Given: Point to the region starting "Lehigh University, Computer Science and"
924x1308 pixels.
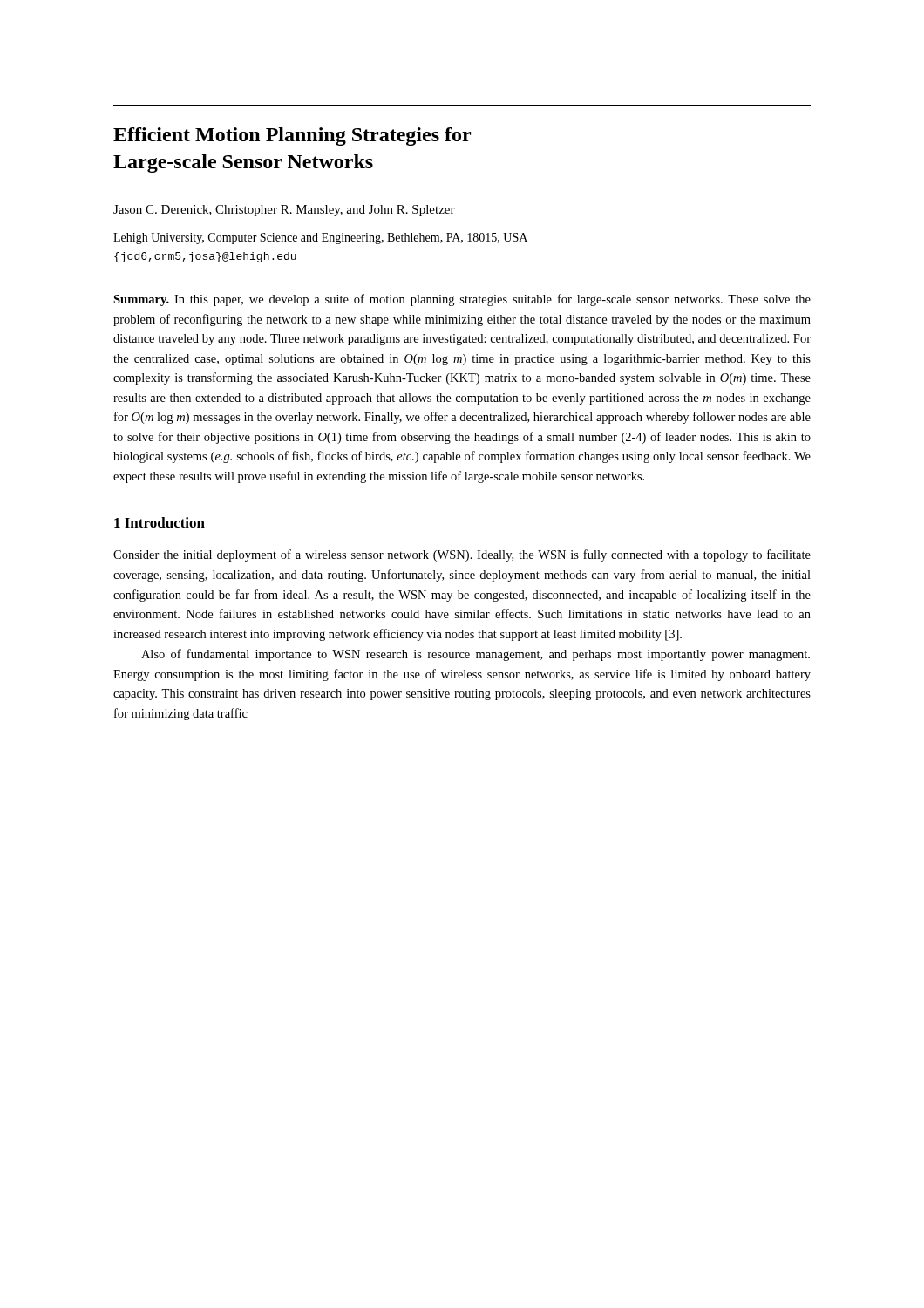Looking at the screenshot, I should [320, 247].
